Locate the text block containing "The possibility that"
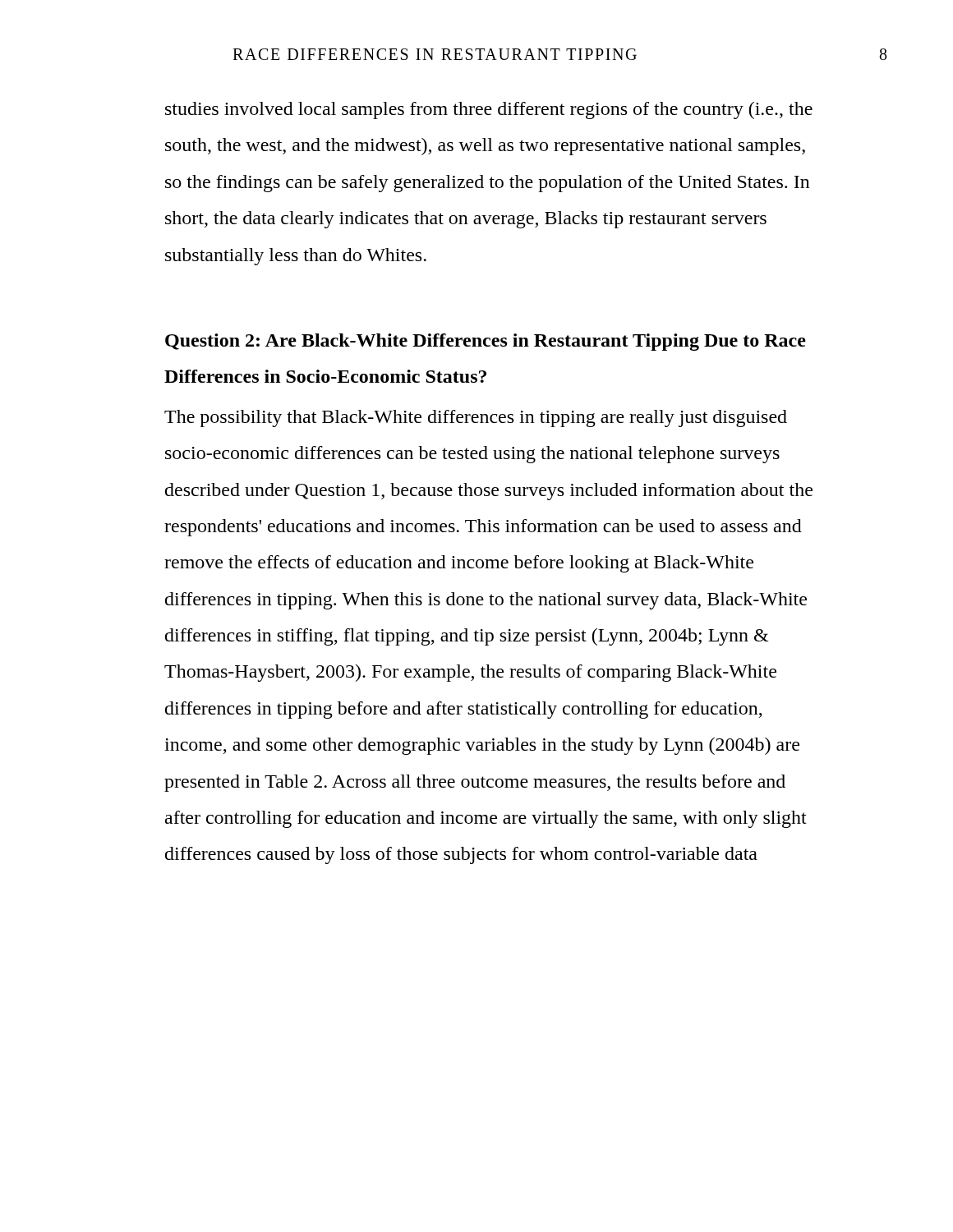The image size is (953, 1232). click(x=489, y=635)
